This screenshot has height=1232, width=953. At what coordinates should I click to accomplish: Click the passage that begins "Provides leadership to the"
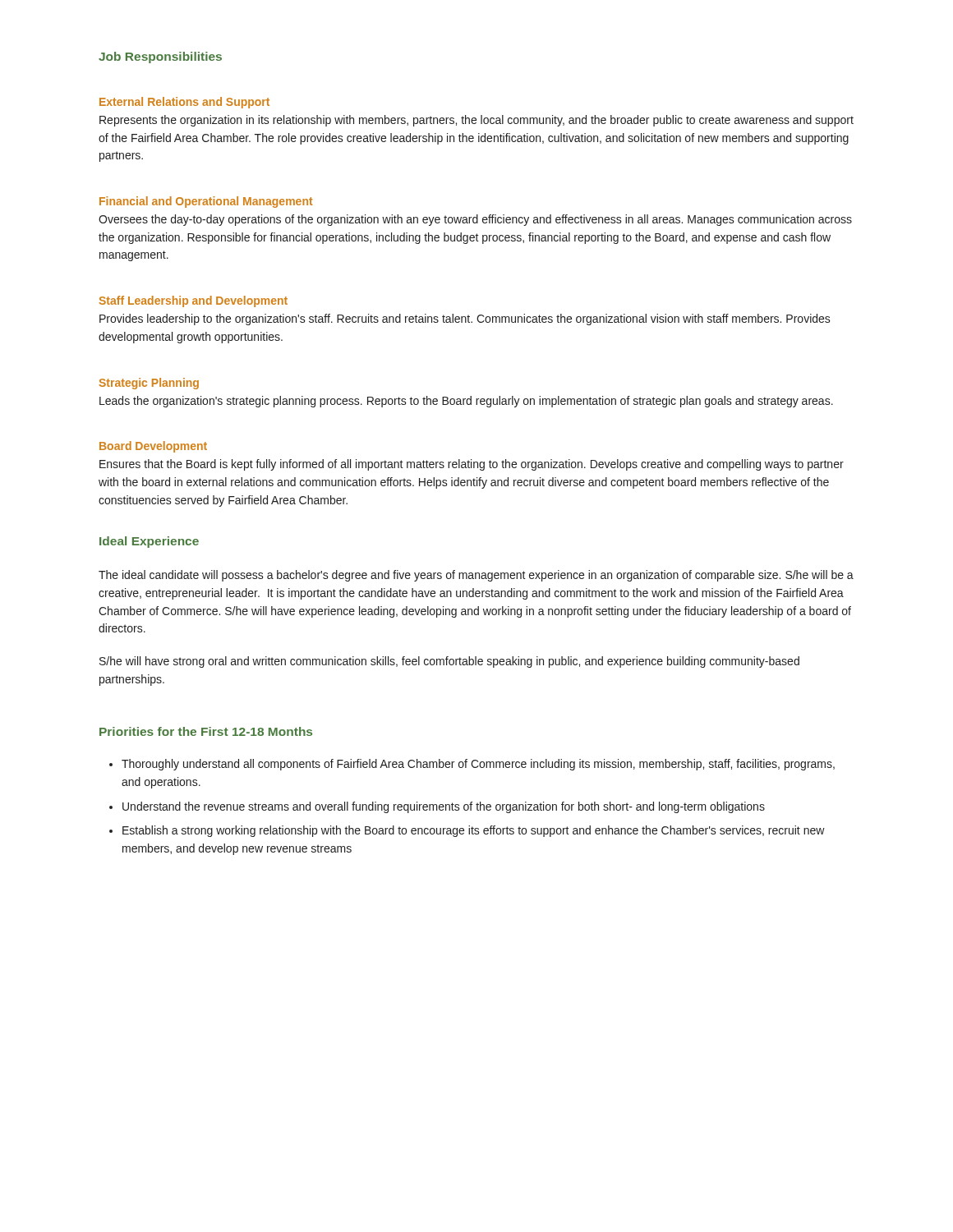point(464,328)
